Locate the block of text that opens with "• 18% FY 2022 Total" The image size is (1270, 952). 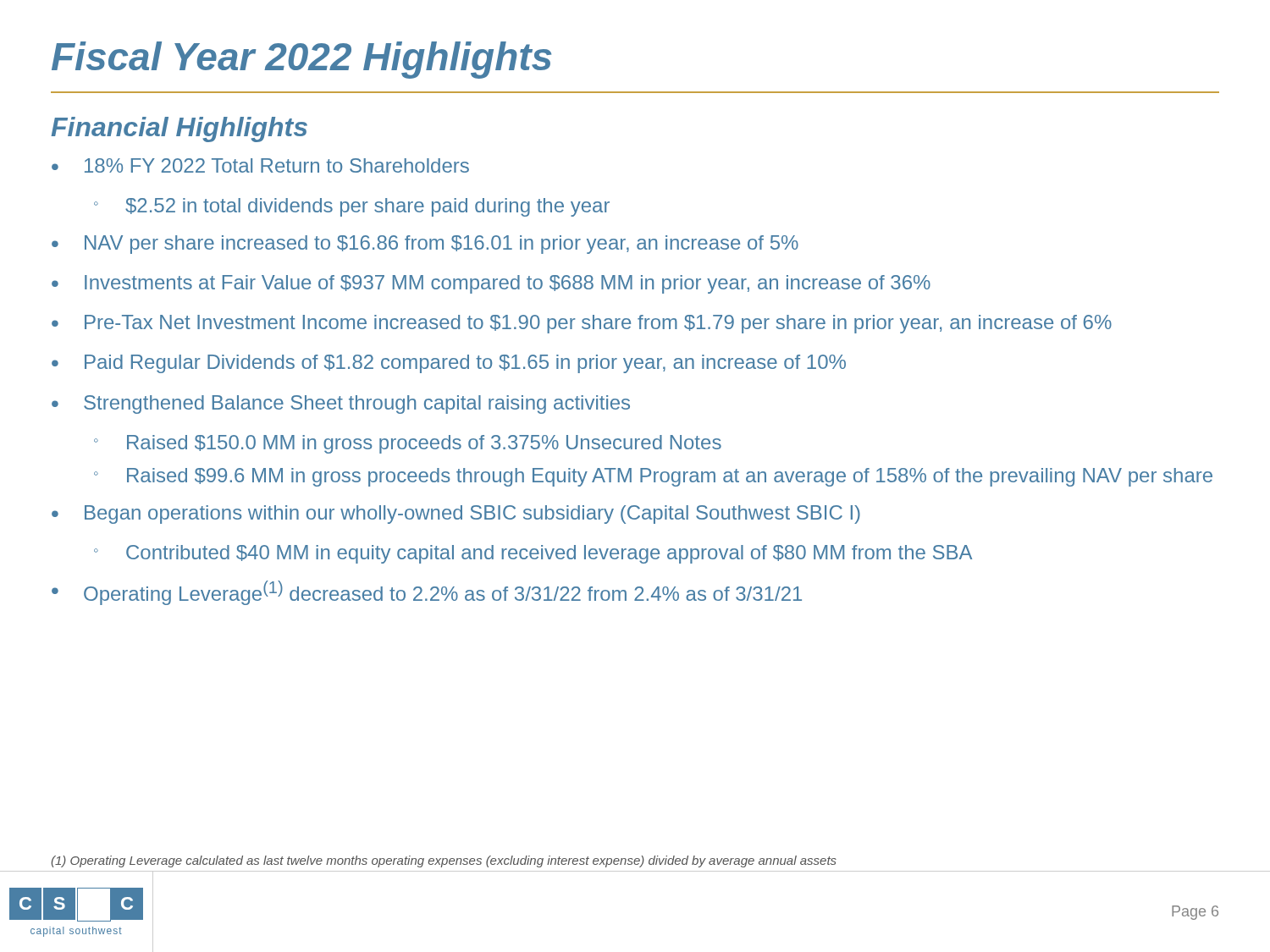pos(260,165)
